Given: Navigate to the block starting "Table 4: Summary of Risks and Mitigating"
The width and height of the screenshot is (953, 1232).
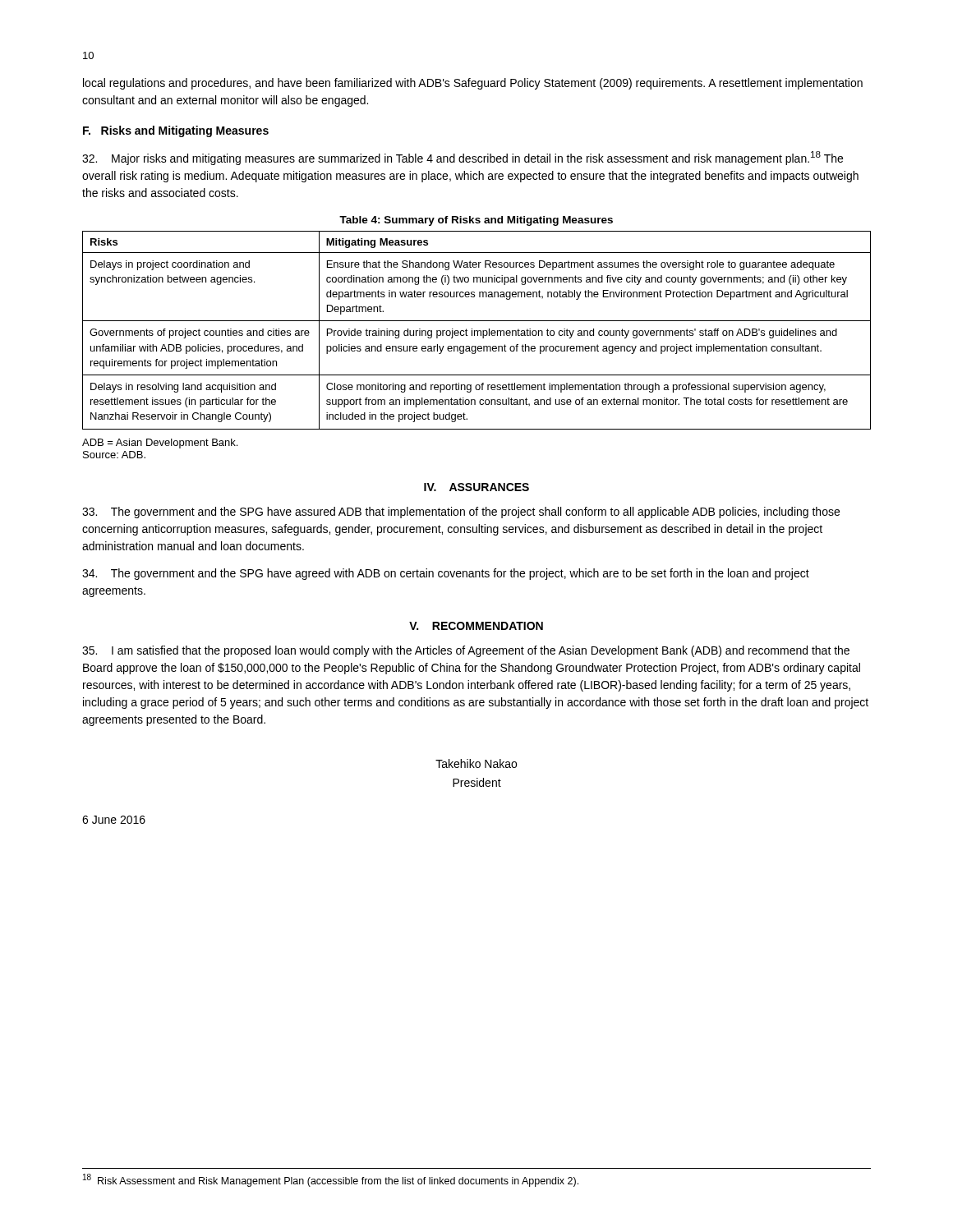Looking at the screenshot, I should [476, 219].
